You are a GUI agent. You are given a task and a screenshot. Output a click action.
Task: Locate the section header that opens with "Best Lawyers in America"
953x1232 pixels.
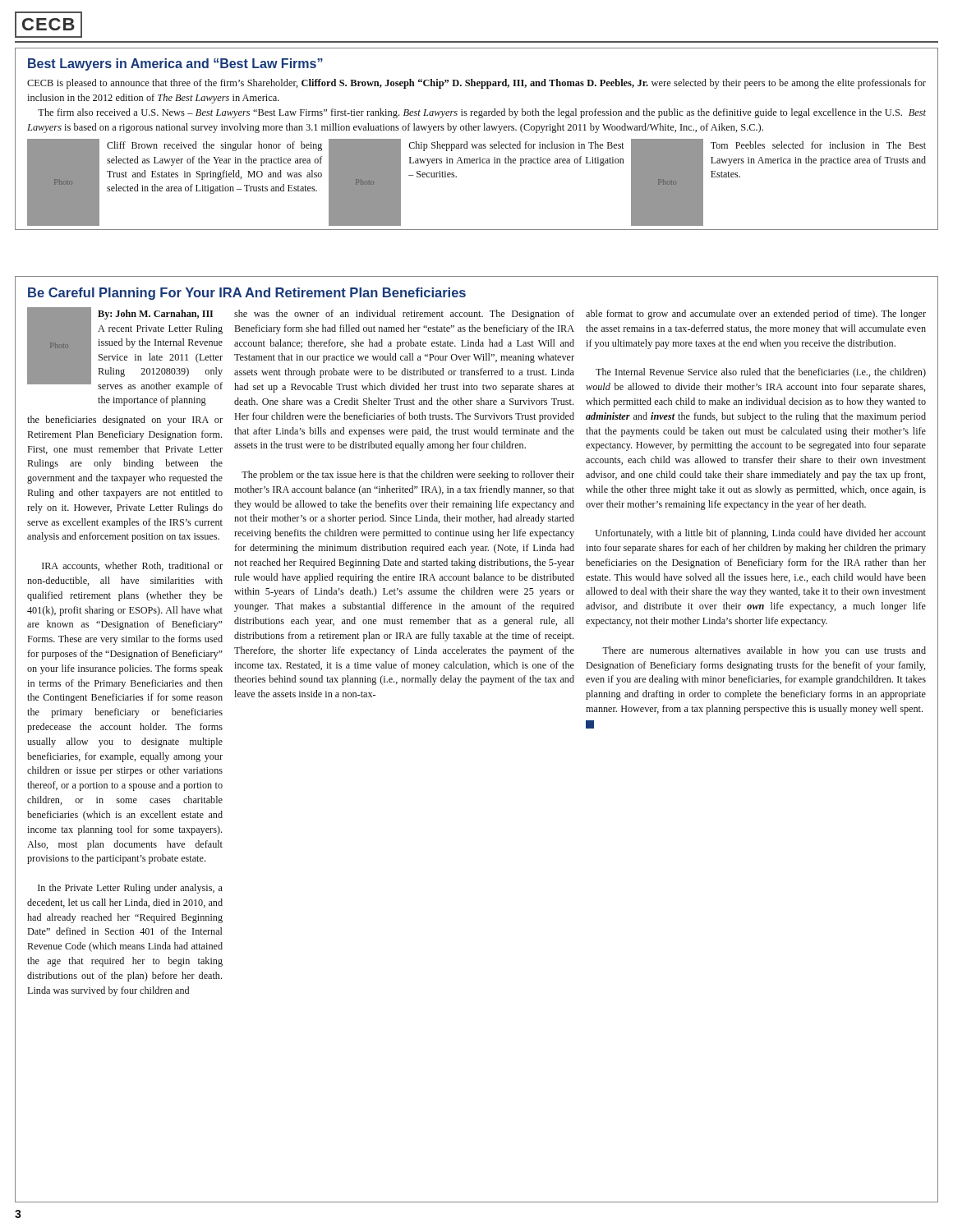pyautogui.click(x=476, y=141)
